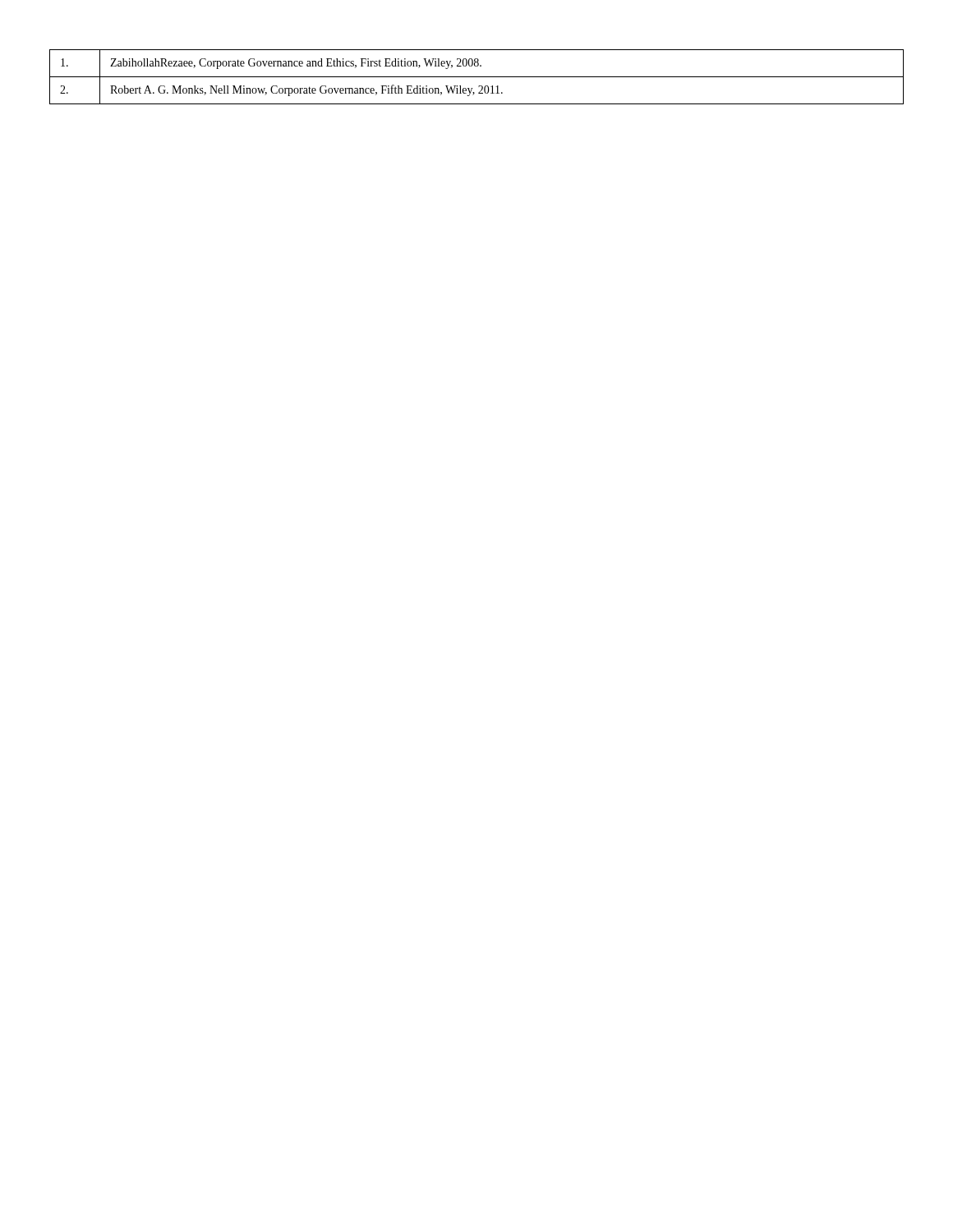The height and width of the screenshot is (1232, 953).
Task: Click the table
Action: (x=476, y=77)
